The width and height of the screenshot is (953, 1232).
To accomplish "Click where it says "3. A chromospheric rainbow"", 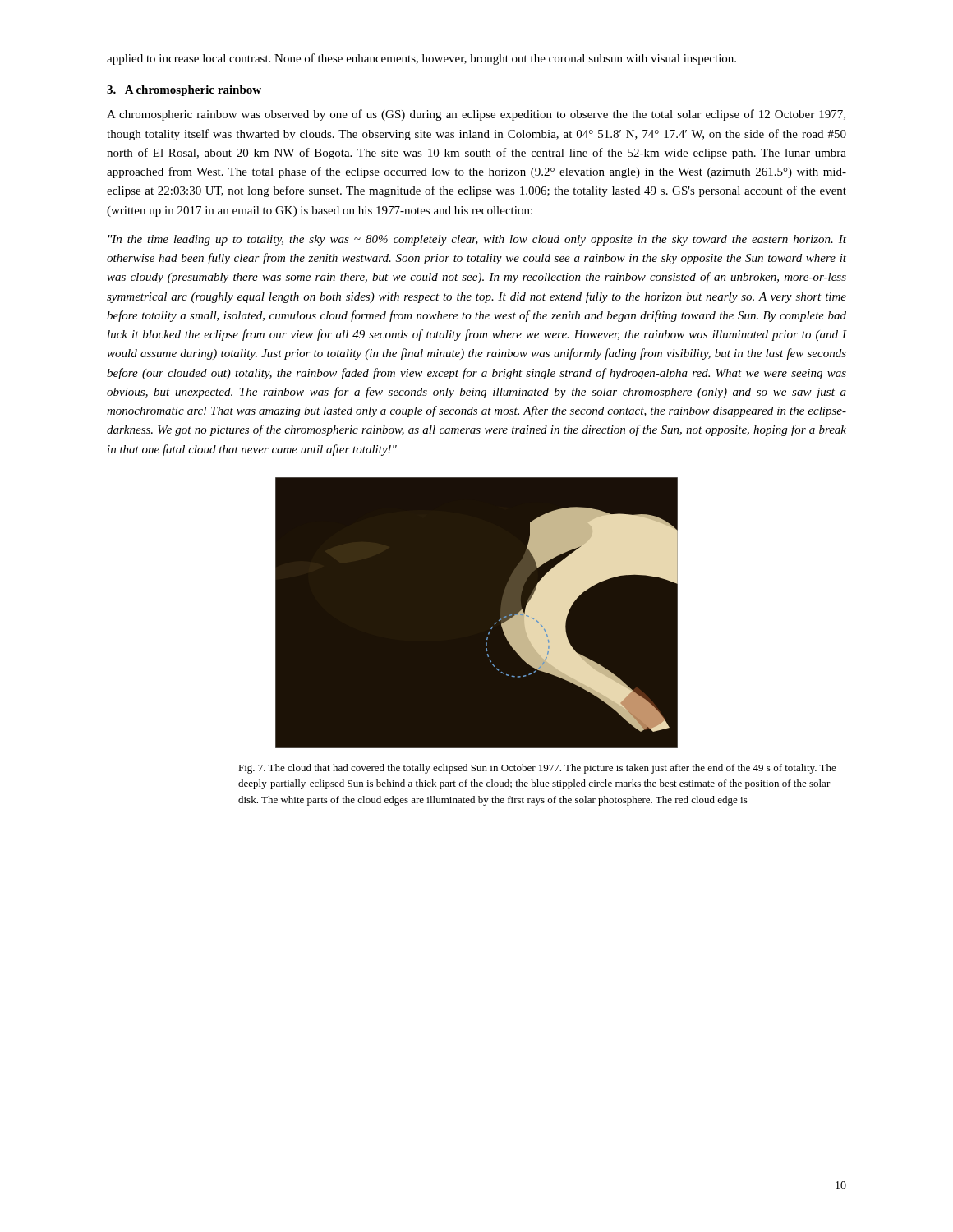I will [x=184, y=90].
